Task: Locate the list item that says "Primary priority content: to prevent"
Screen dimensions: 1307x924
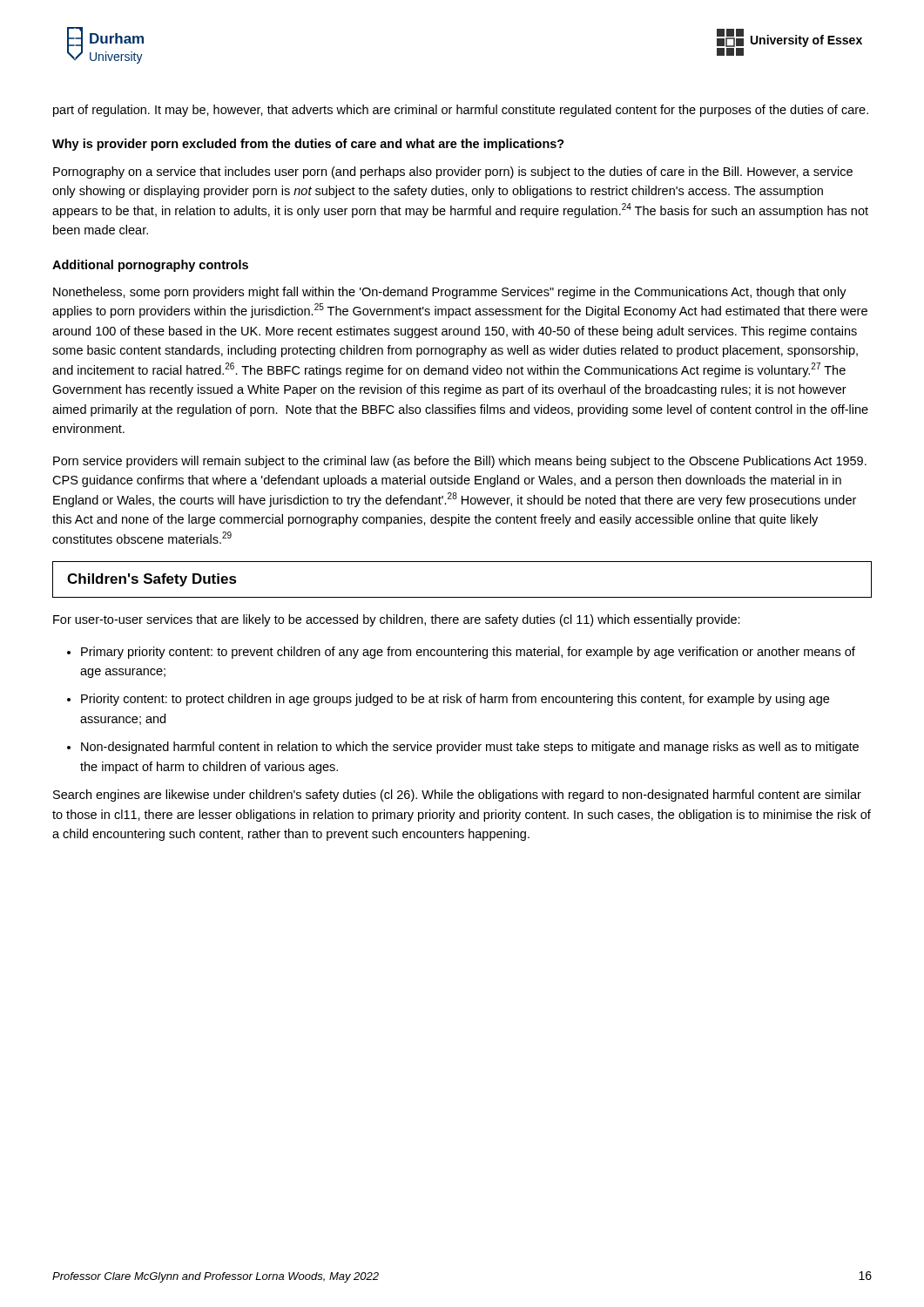Action: (468, 661)
